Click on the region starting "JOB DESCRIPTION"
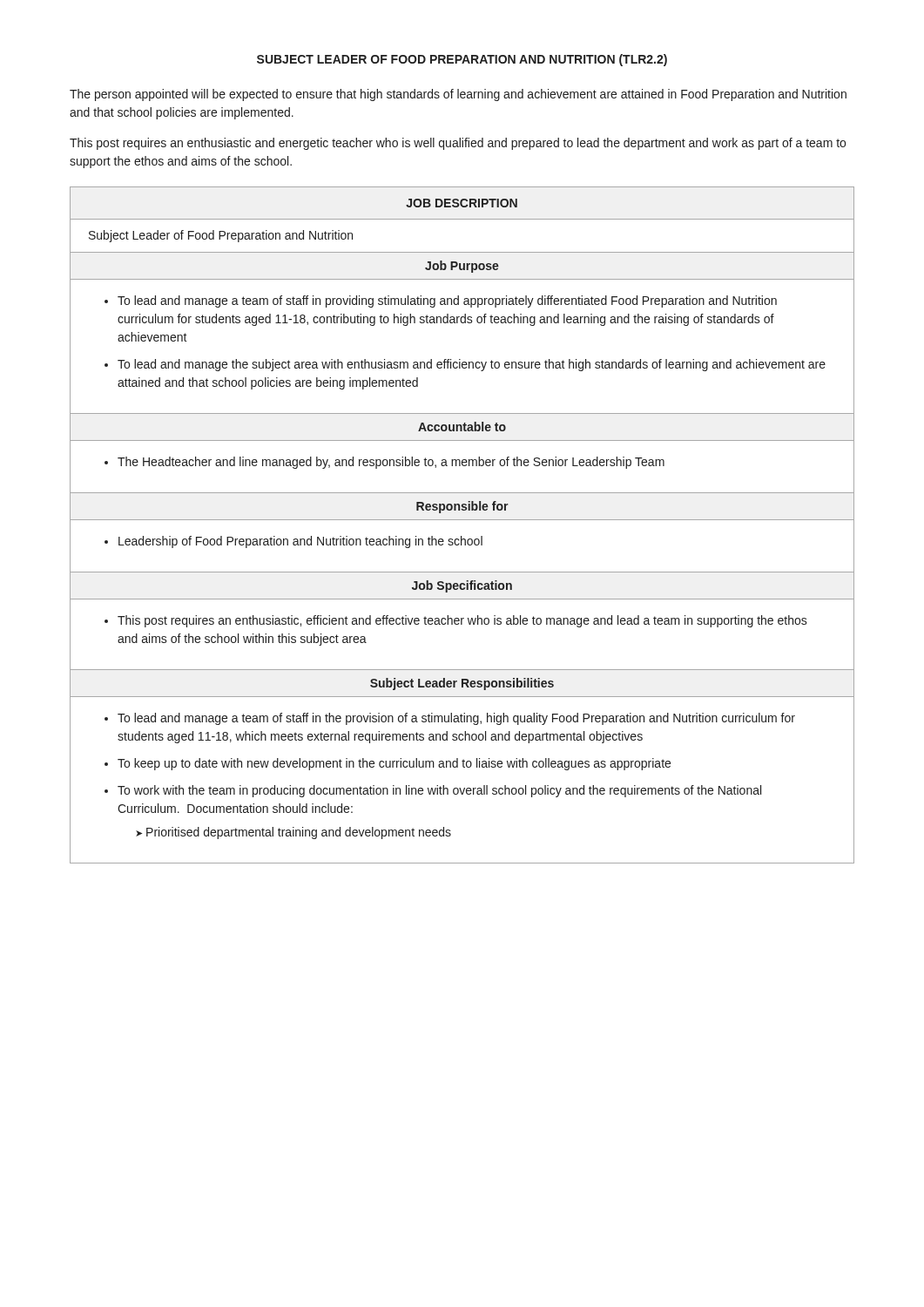This screenshot has width=924, height=1307. coord(462,203)
